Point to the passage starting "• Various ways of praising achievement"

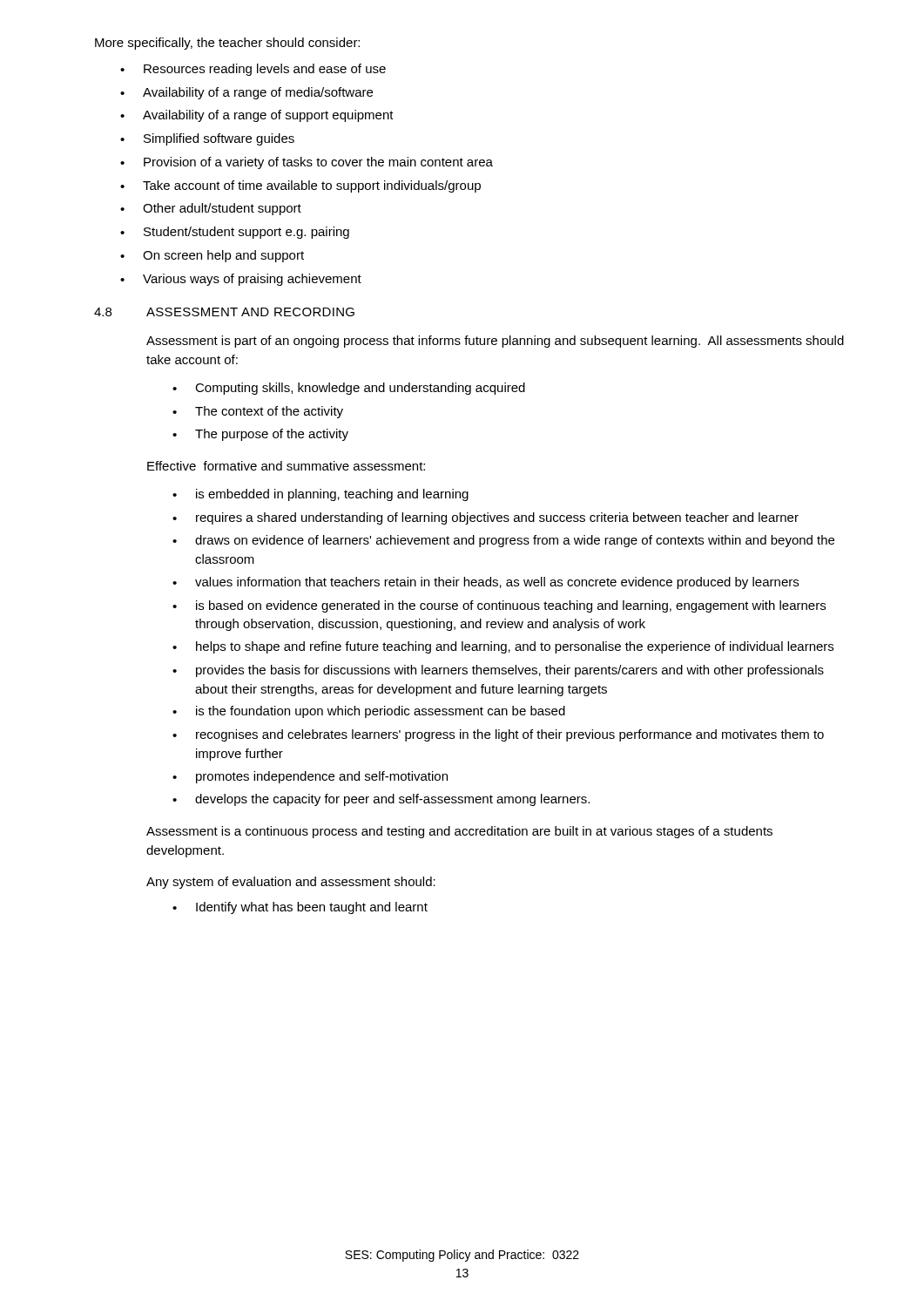241,279
